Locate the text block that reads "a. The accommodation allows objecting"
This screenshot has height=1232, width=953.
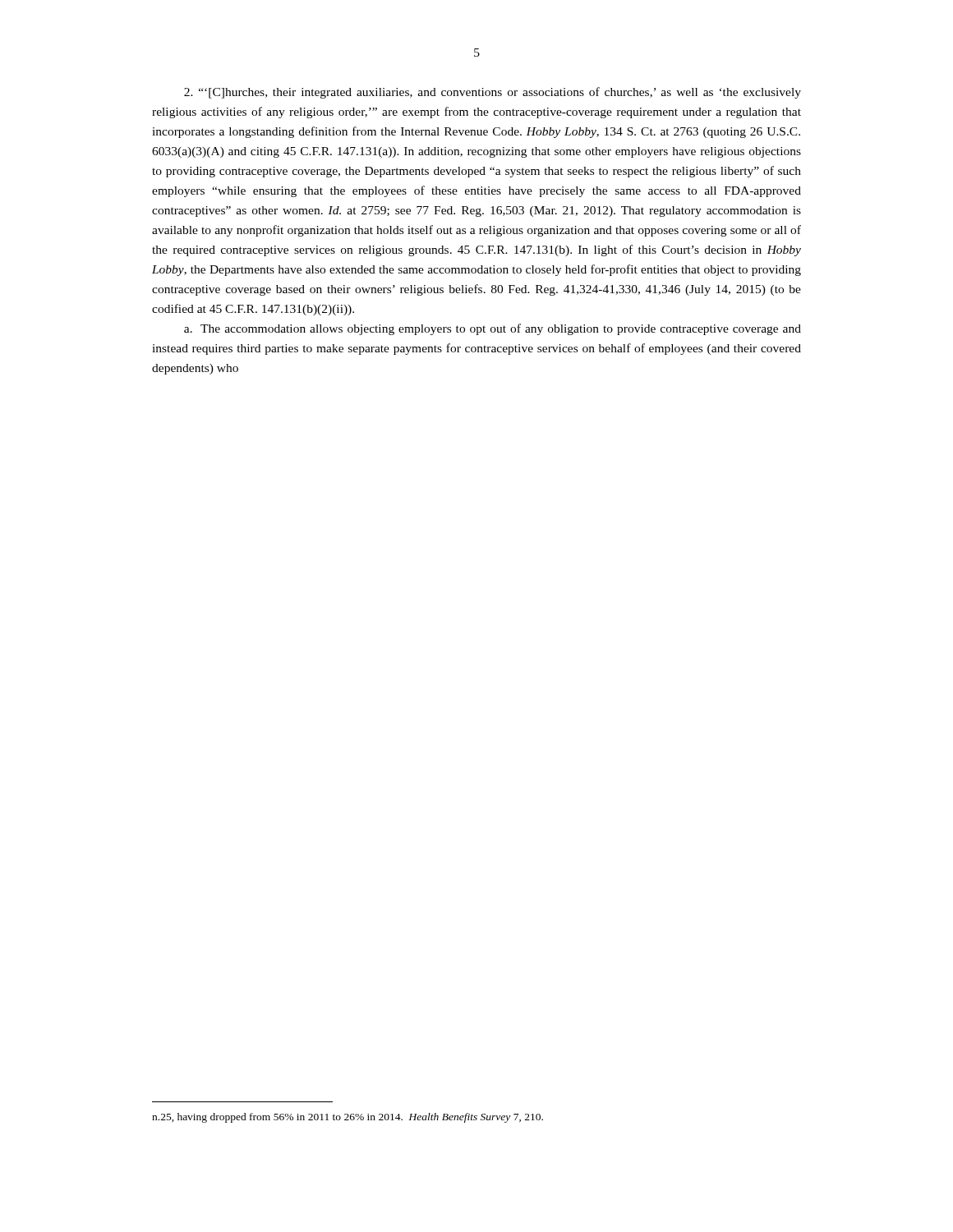point(476,348)
